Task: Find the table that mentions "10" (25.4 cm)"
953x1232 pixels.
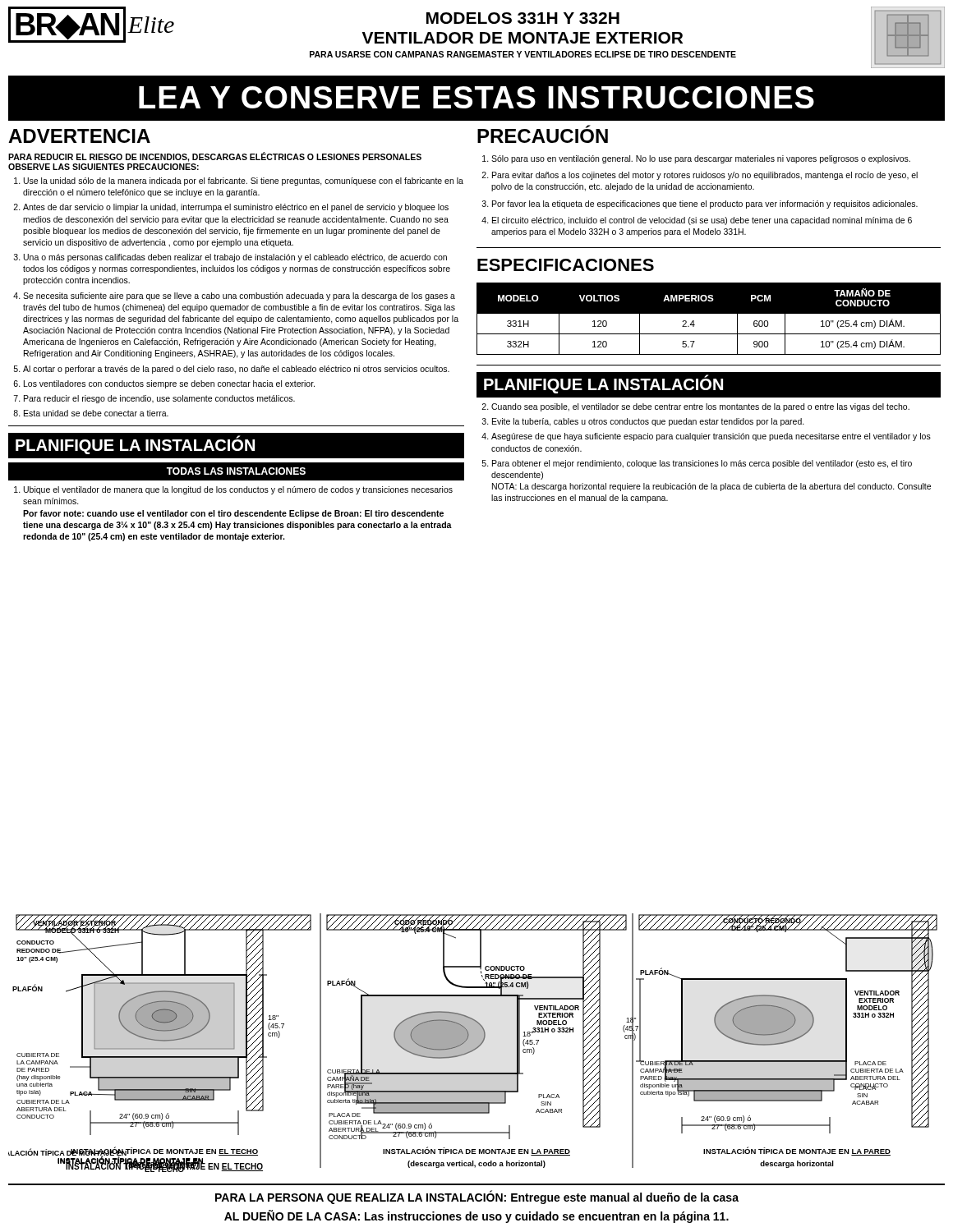Action: click(x=709, y=319)
